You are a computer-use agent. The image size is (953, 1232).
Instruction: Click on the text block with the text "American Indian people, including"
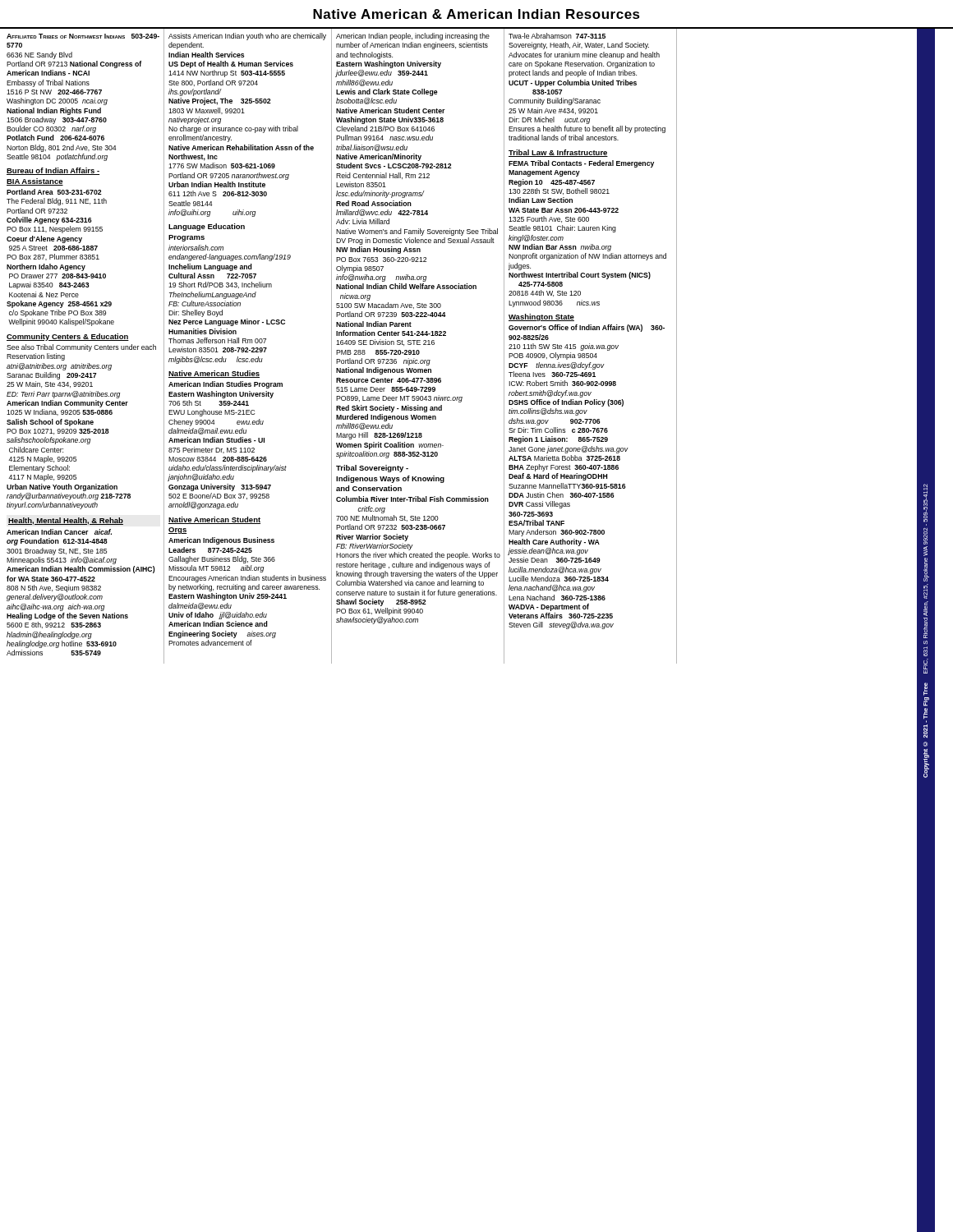pos(417,245)
